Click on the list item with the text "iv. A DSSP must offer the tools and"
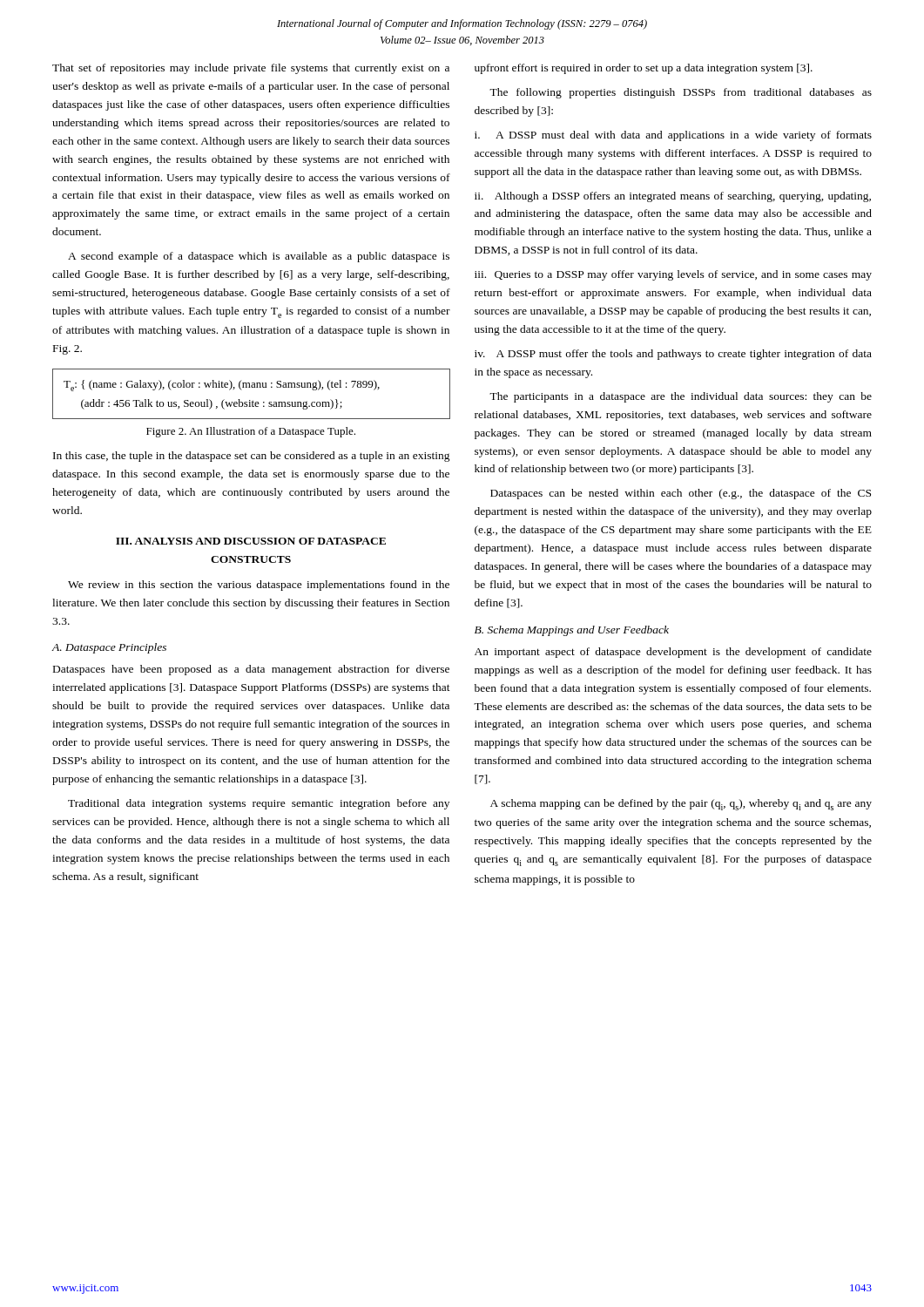Image resolution: width=924 pixels, height=1307 pixels. pyautogui.click(x=673, y=363)
